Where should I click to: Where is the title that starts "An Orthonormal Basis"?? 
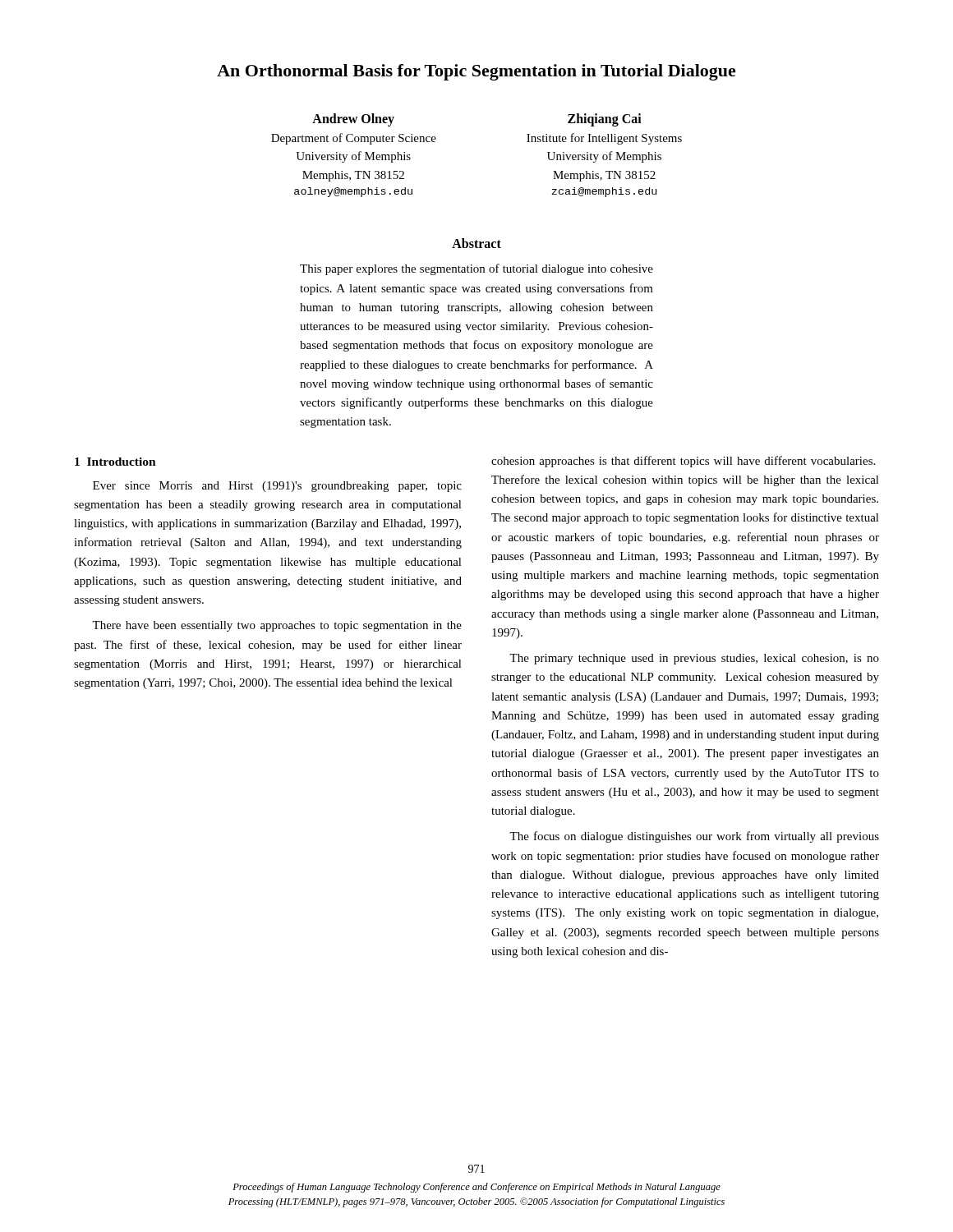point(476,71)
